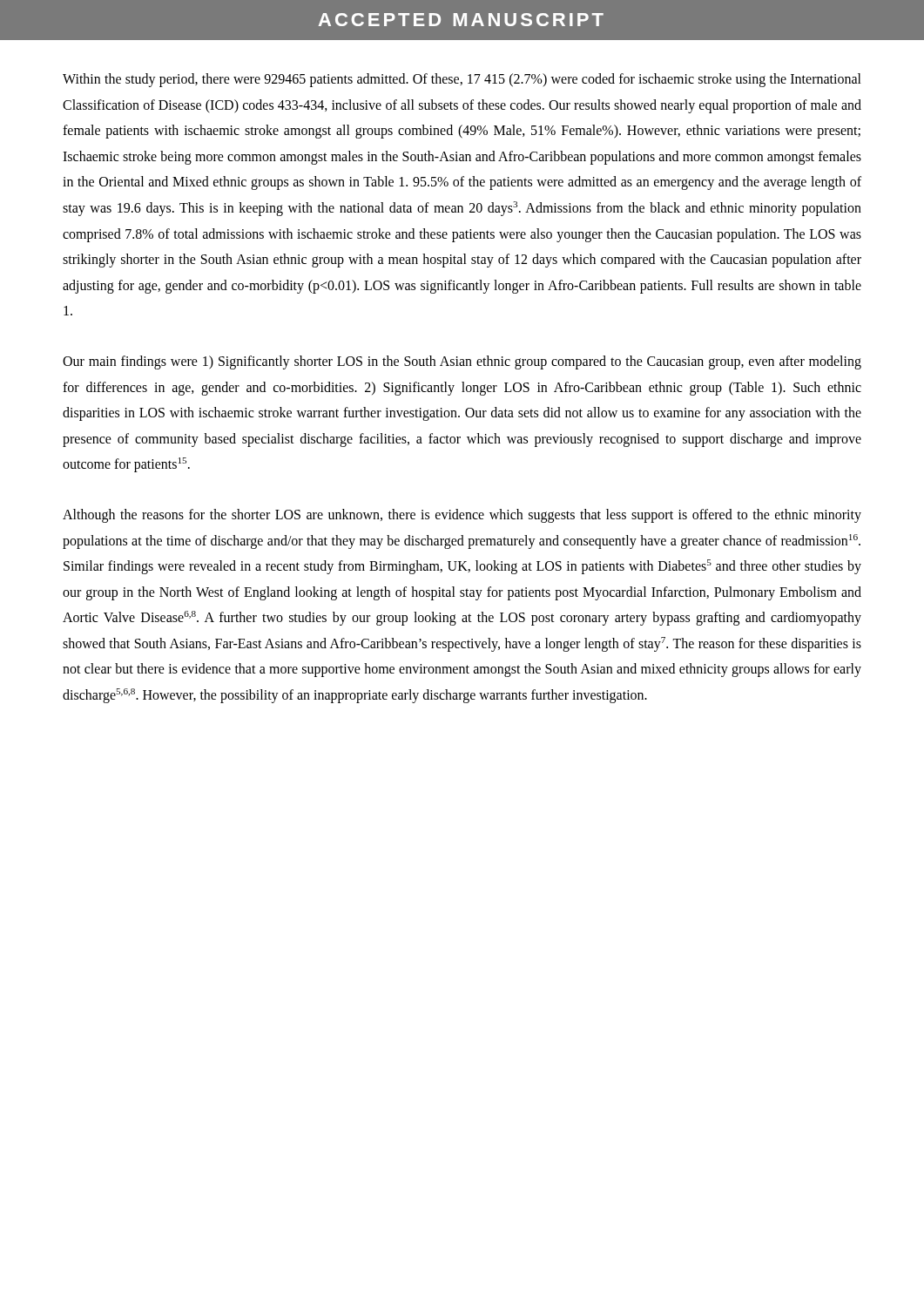Locate the block of text that opens with "Within the study period, there were"
This screenshot has height=1307, width=924.
462,195
